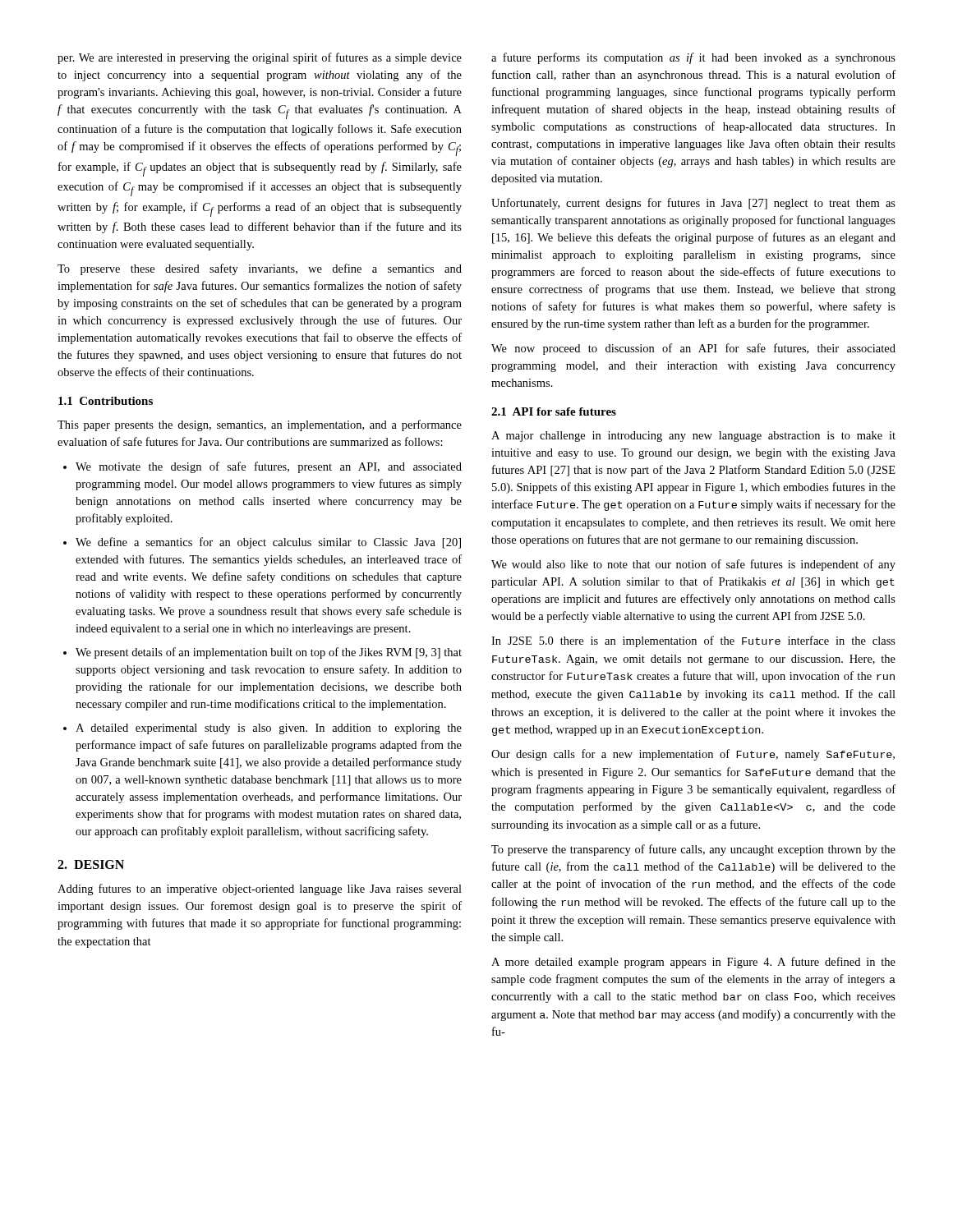Viewport: 953px width, 1232px height.
Task: Navigate to the text starting "A detailed experimental study is also"
Action: tap(269, 780)
